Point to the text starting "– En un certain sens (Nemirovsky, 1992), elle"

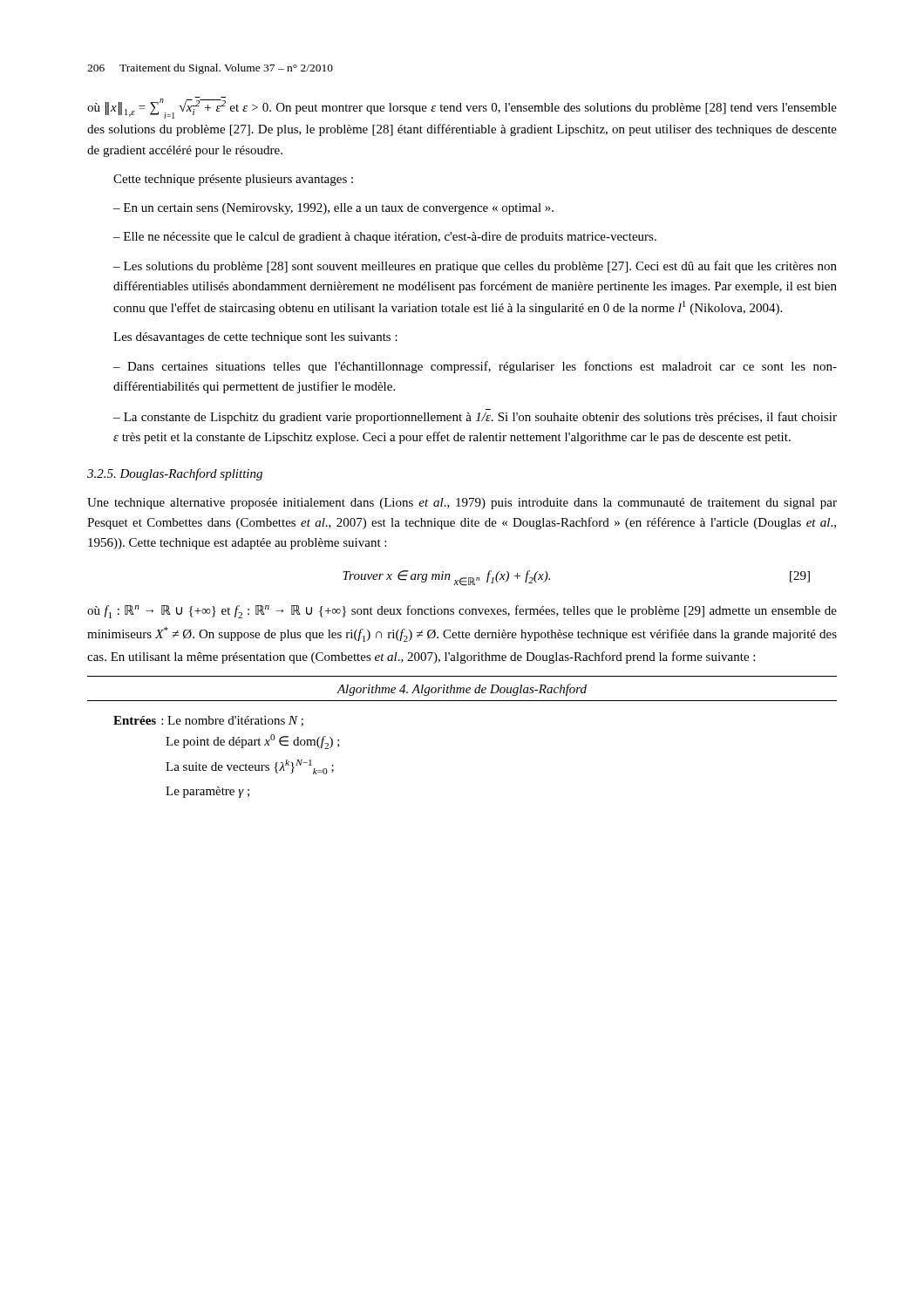pyautogui.click(x=475, y=208)
